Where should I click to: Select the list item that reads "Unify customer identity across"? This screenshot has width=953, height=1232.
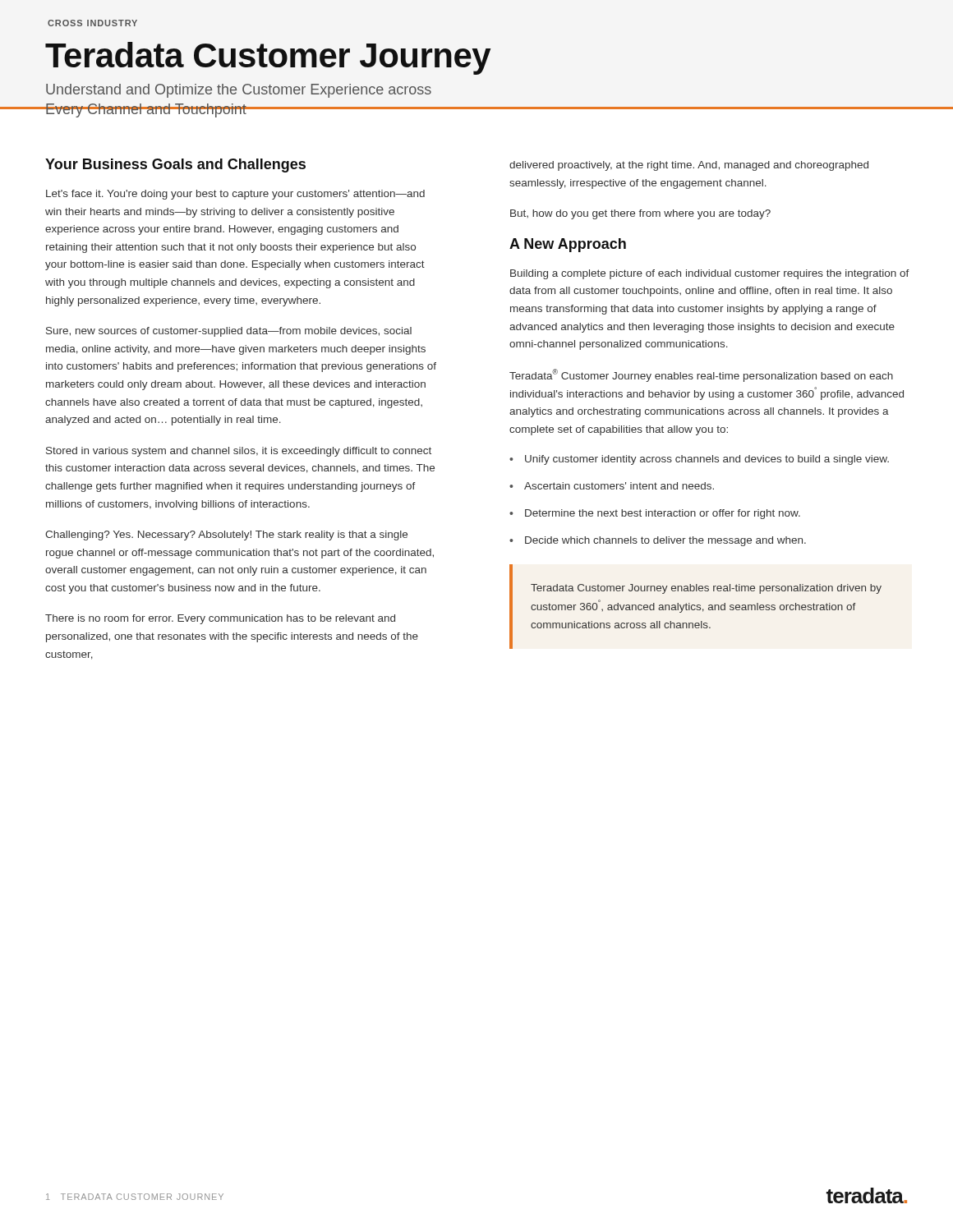(707, 459)
